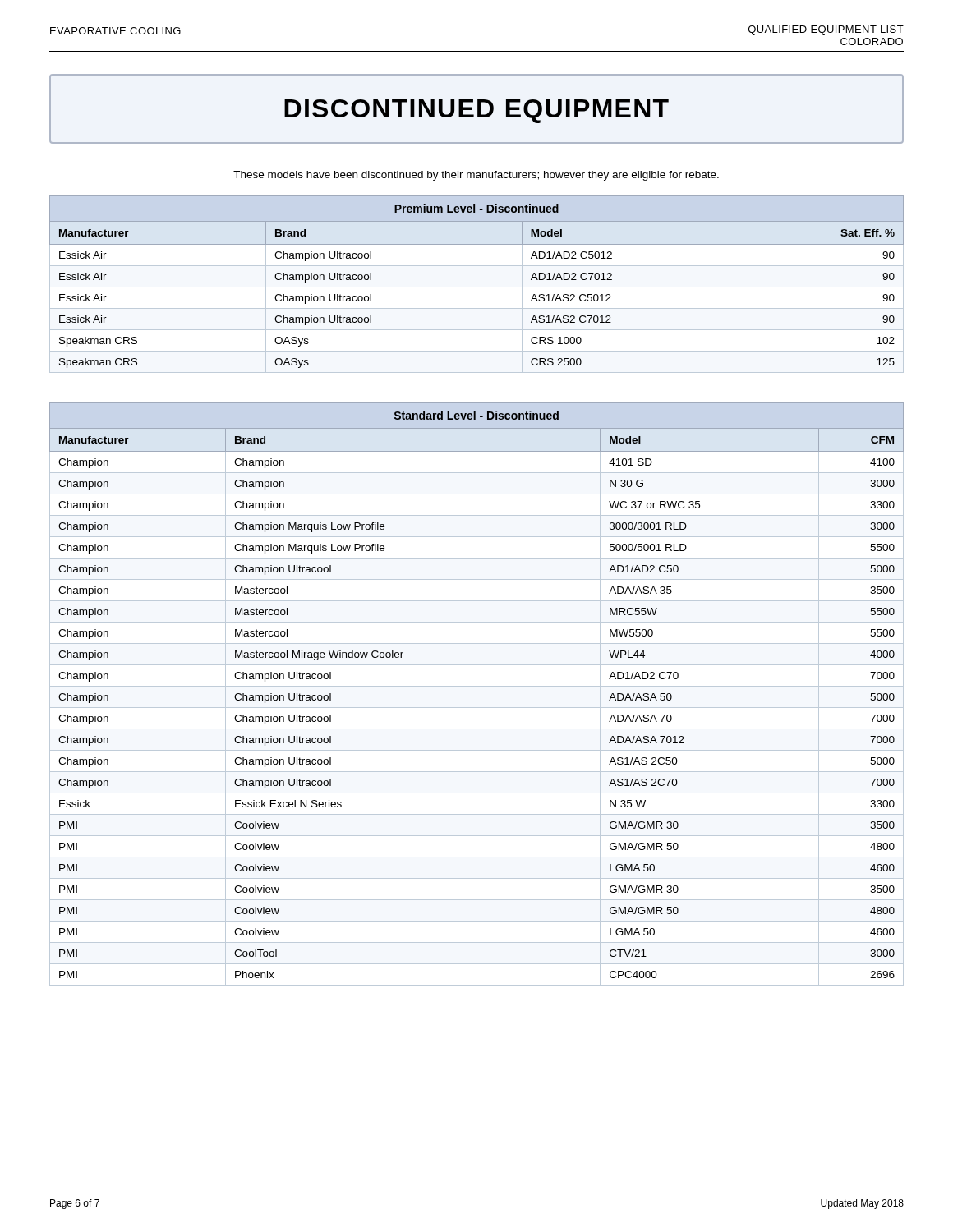Select the title containing "DISCONTINUED EQUIPMENT"
The image size is (953, 1232).
(476, 109)
